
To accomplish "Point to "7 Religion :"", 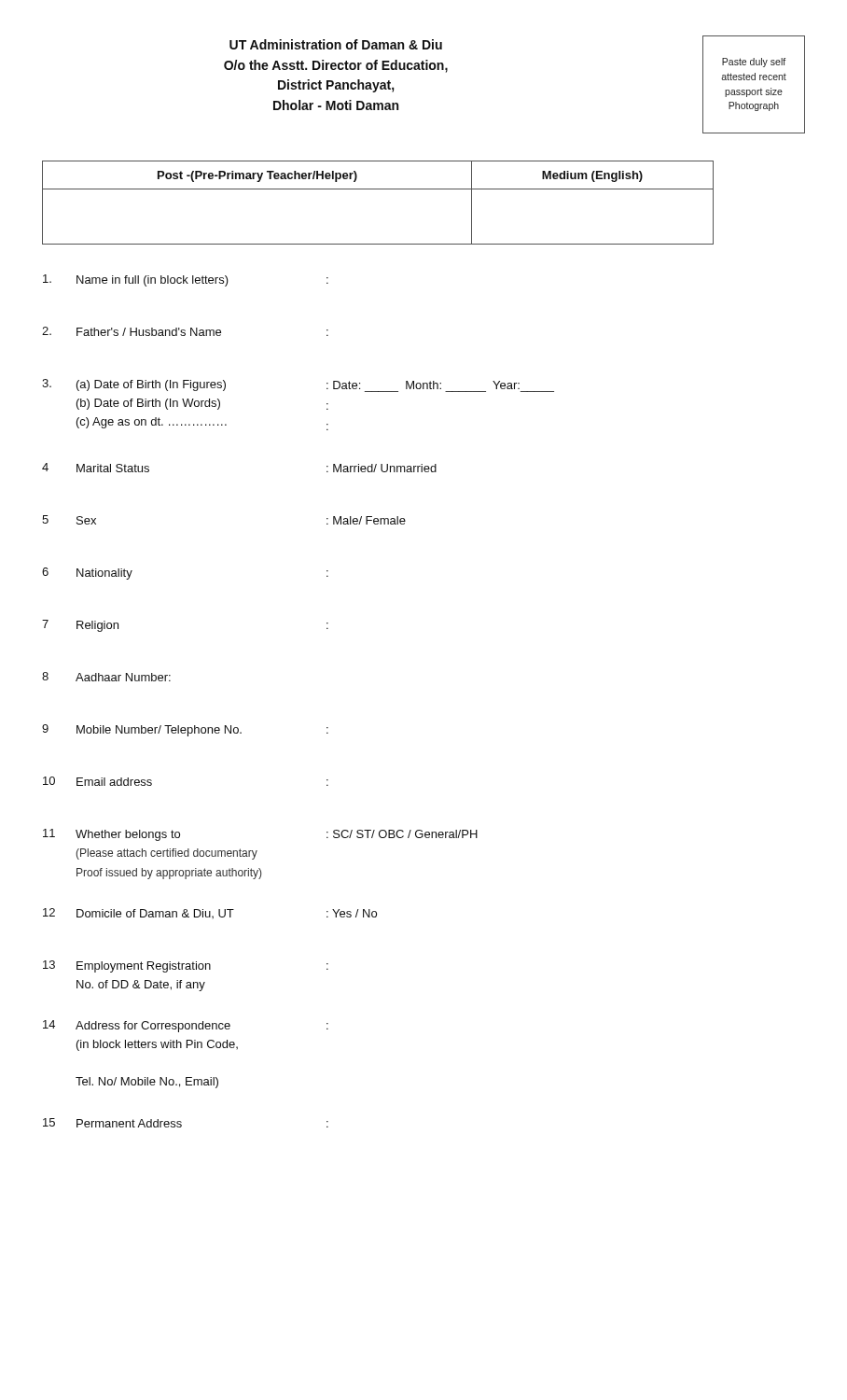I will coord(95,626).
